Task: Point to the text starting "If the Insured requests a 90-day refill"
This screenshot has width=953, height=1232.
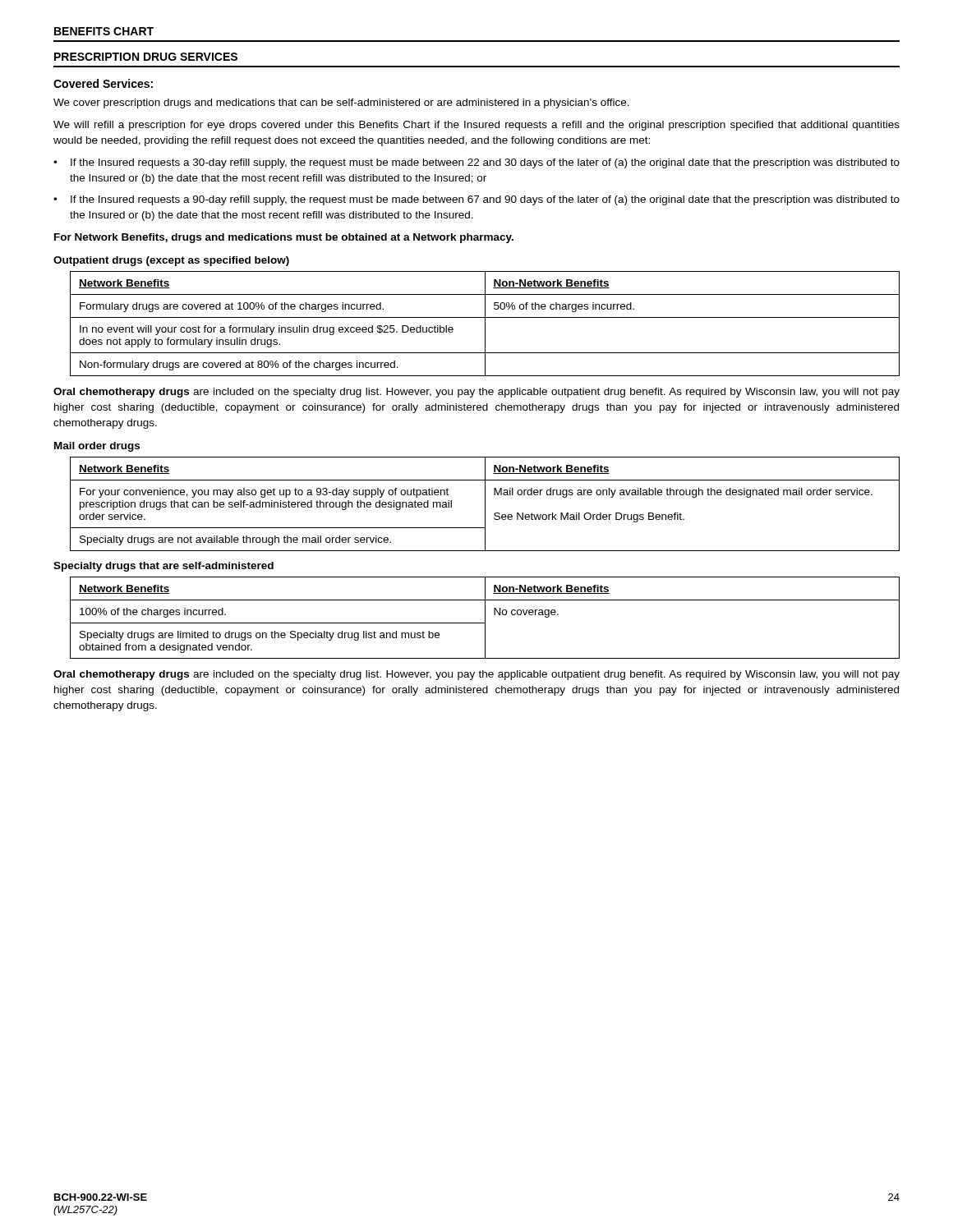Action: pyautogui.click(x=485, y=207)
